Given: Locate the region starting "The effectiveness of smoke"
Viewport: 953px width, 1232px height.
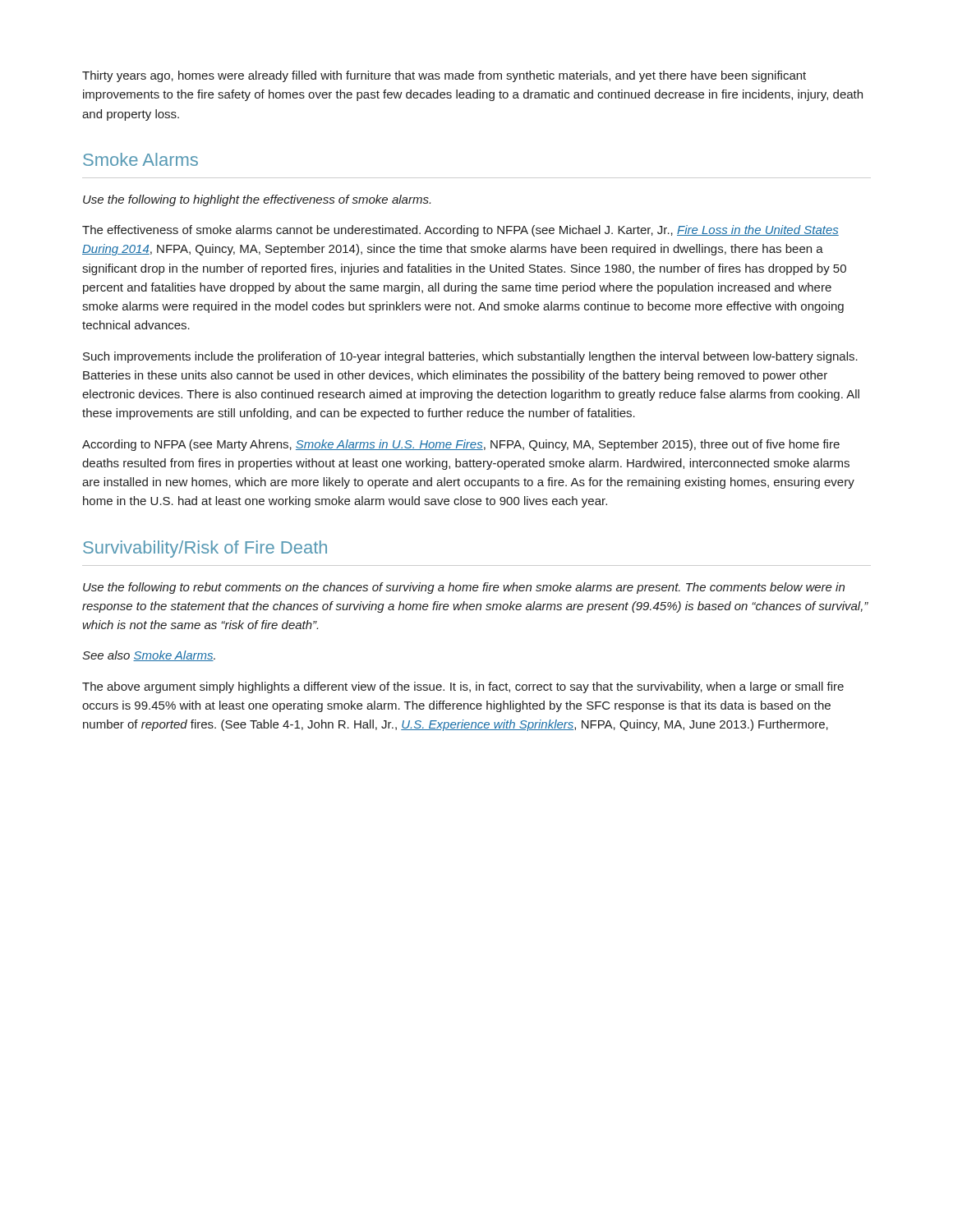Looking at the screenshot, I should tap(476, 277).
